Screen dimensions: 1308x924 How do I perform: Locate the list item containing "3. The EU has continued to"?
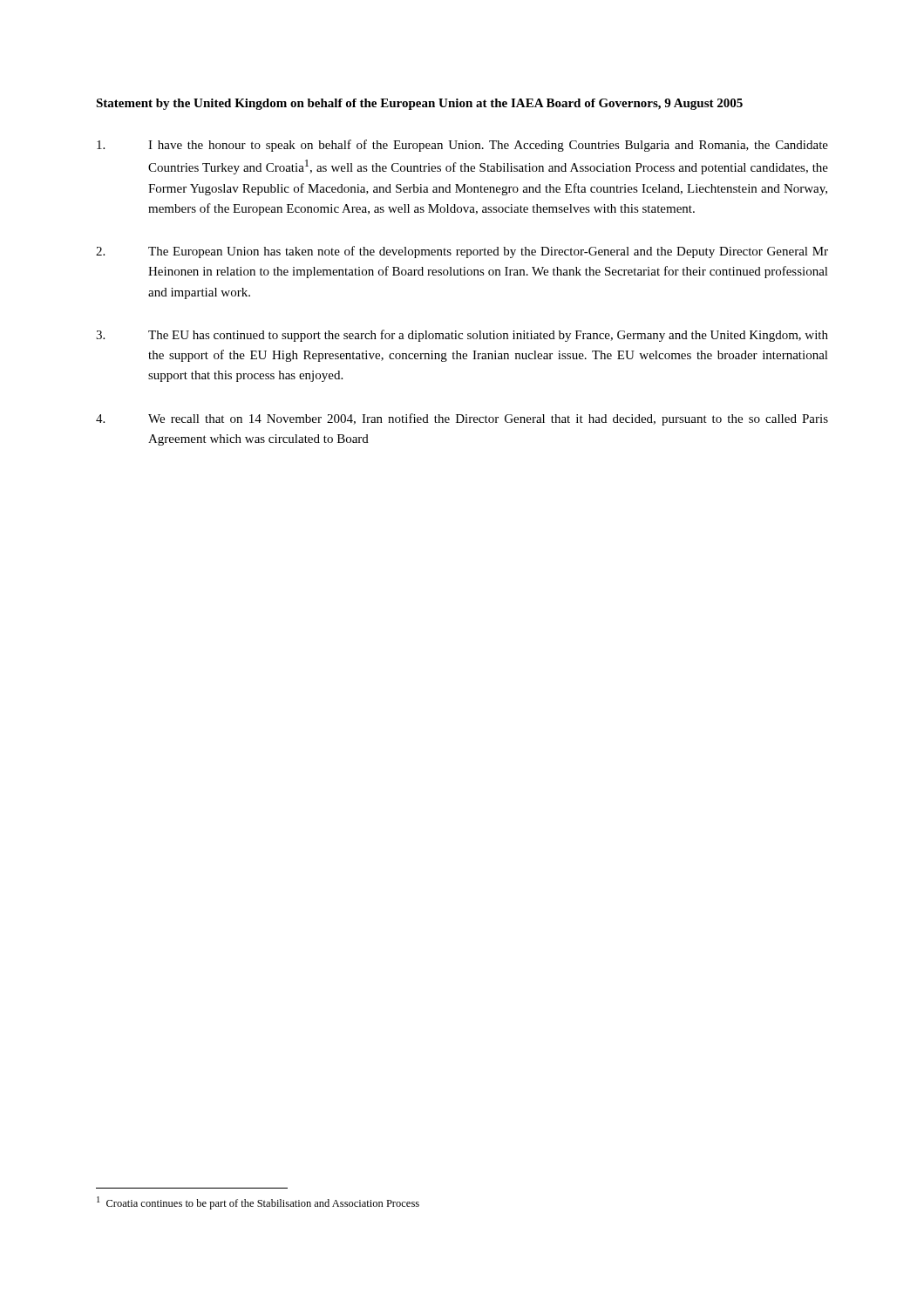coord(462,355)
